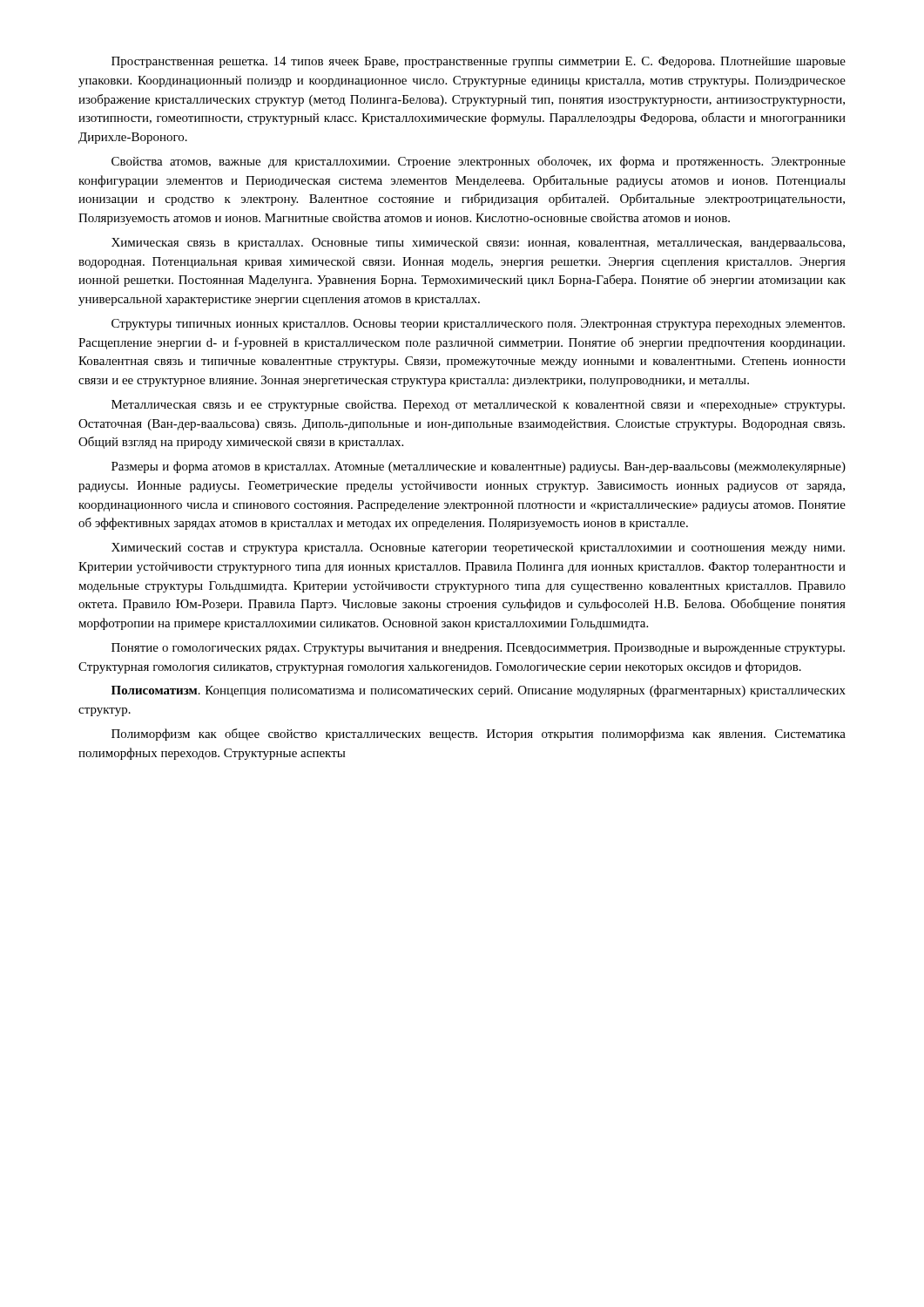Where is the passage that starts "Полисоматизм. Концепция полисоматизма и полисоматических серий."?

tap(462, 700)
